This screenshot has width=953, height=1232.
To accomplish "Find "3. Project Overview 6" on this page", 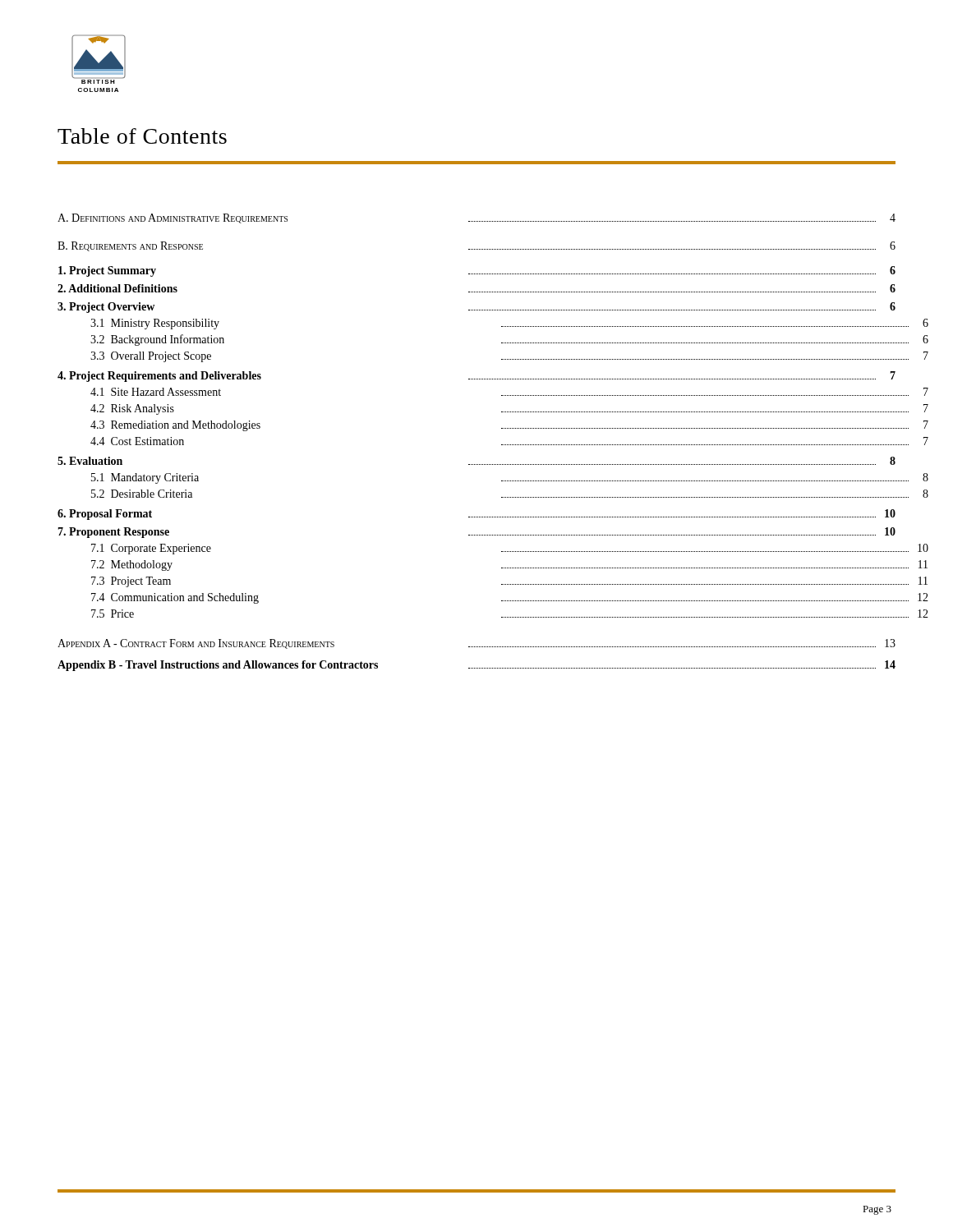I will click(x=476, y=307).
